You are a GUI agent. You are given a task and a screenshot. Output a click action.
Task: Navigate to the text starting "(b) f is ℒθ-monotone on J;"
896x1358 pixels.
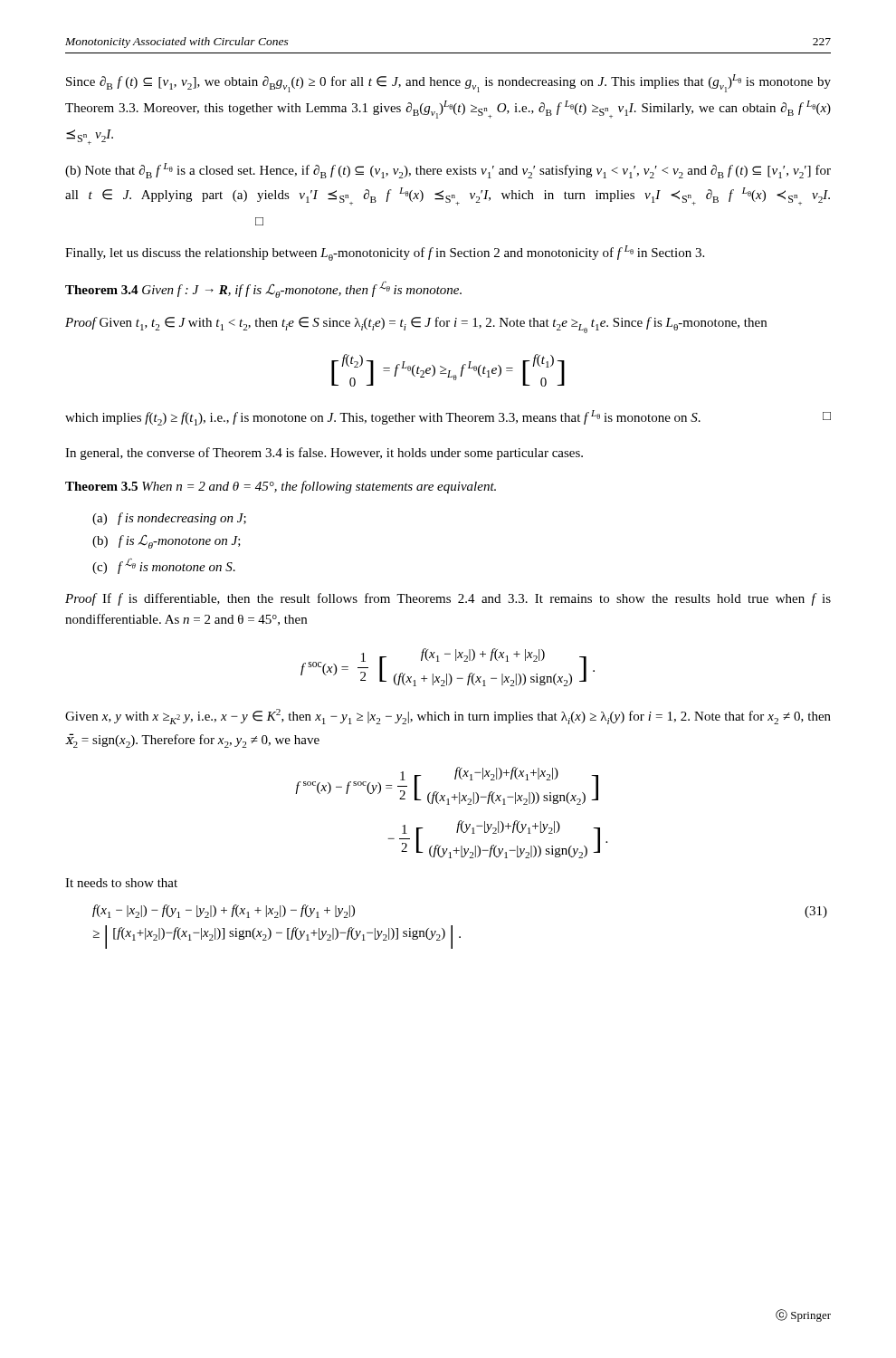[x=167, y=542]
